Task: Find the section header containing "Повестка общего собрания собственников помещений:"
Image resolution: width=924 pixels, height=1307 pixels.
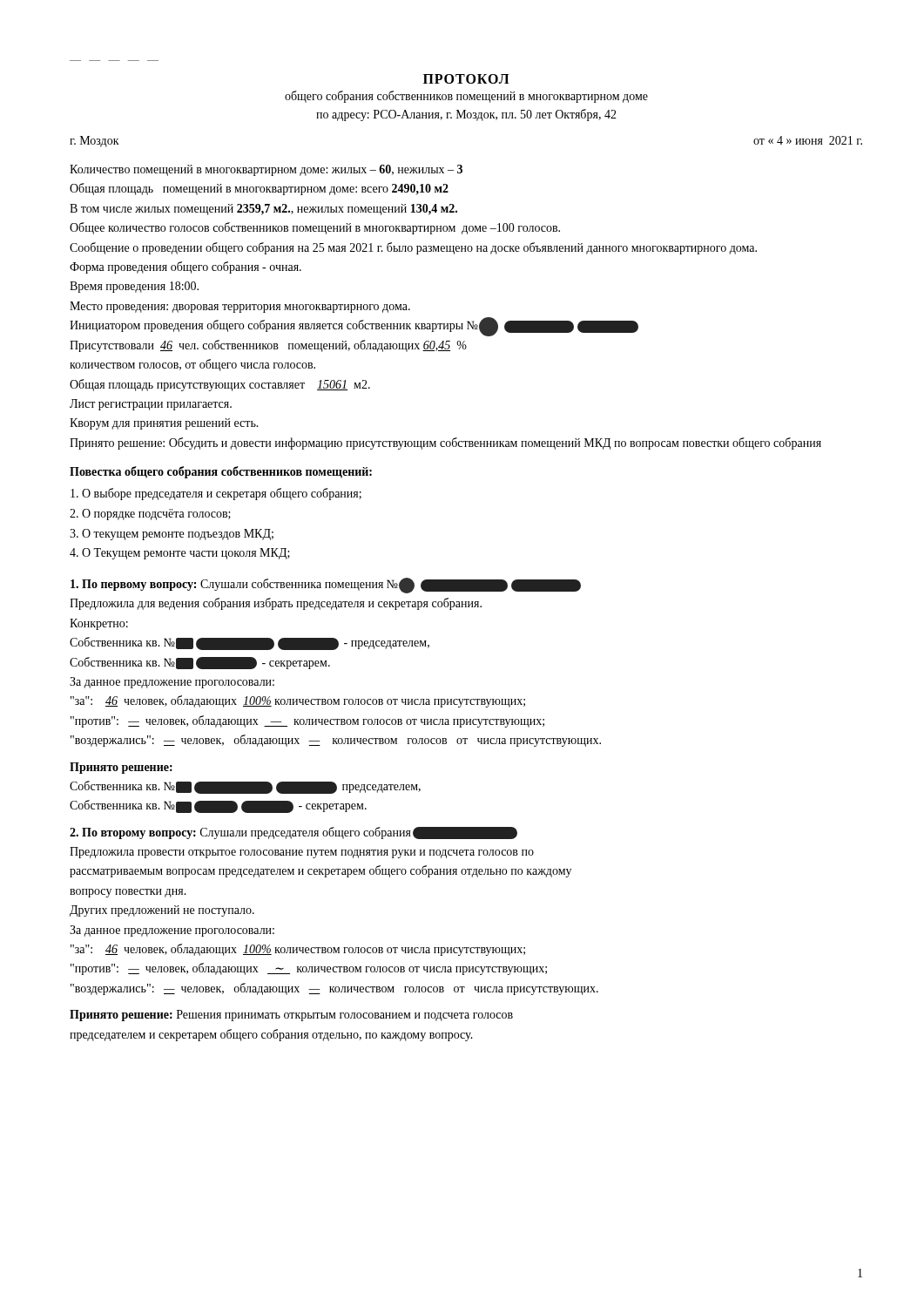Action: click(221, 472)
